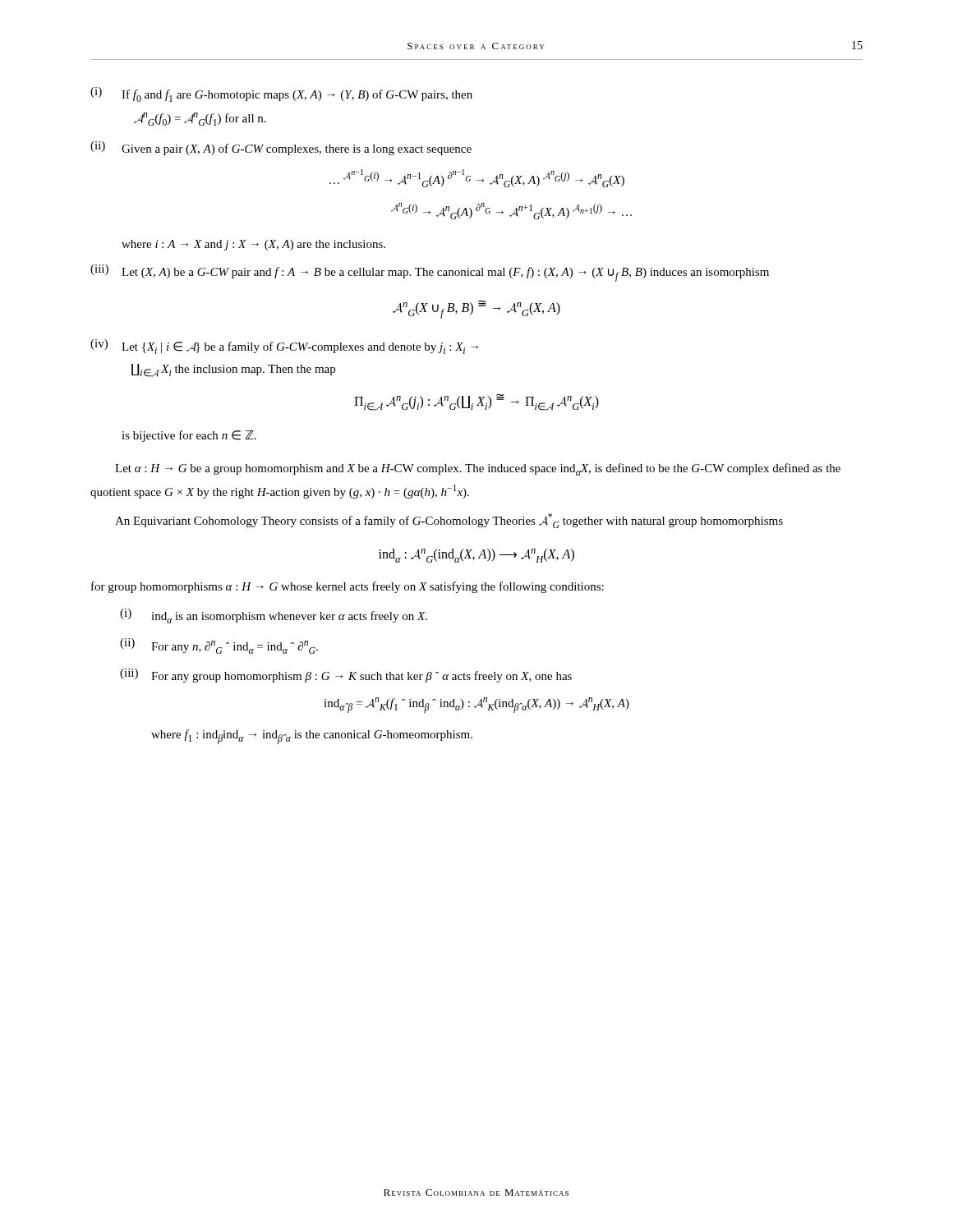
Task: Find the text block containing "where i :"
Action: [x=254, y=244]
